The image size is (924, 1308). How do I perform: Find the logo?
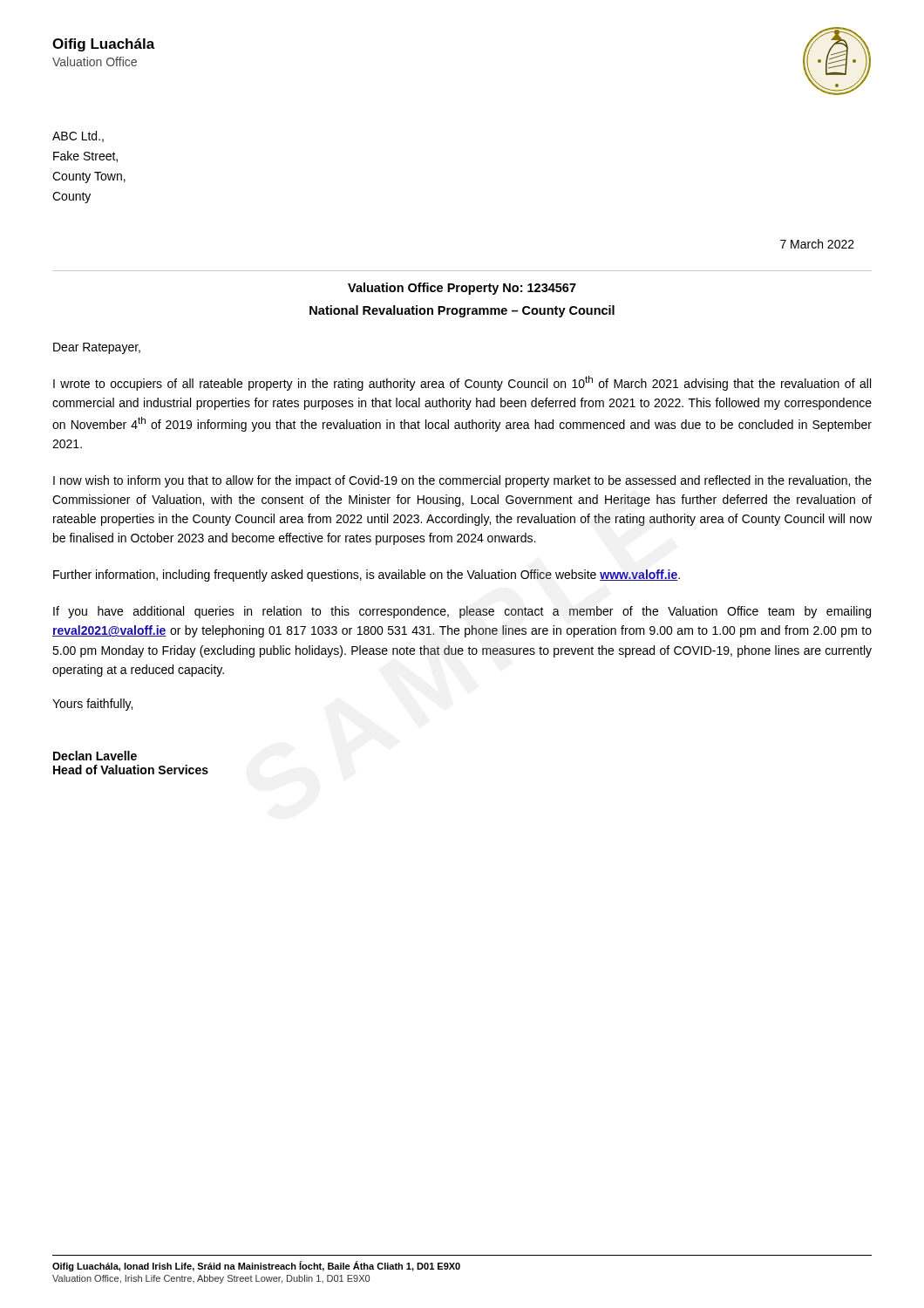[837, 61]
